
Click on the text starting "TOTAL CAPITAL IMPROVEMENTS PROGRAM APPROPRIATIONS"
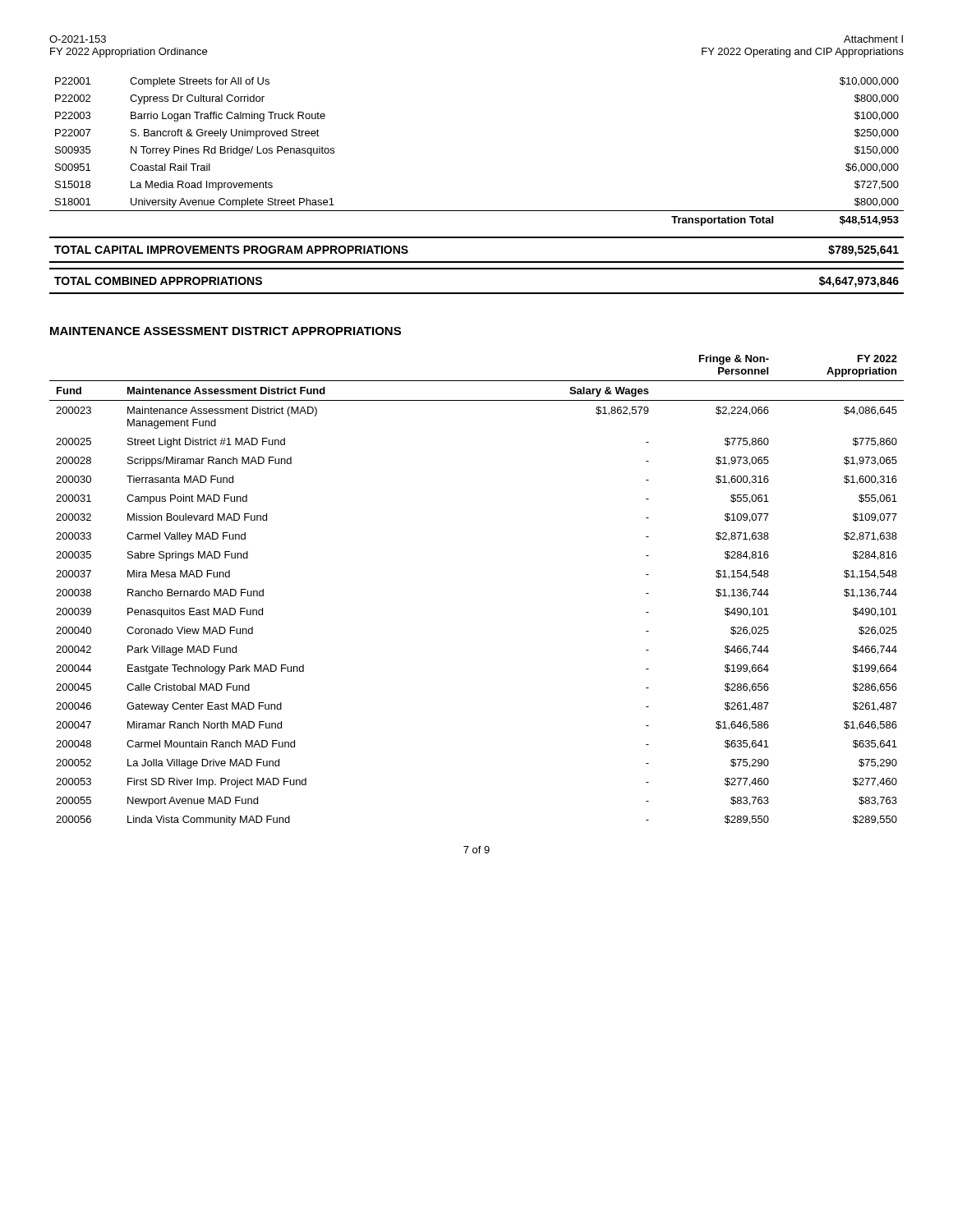tap(476, 265)
